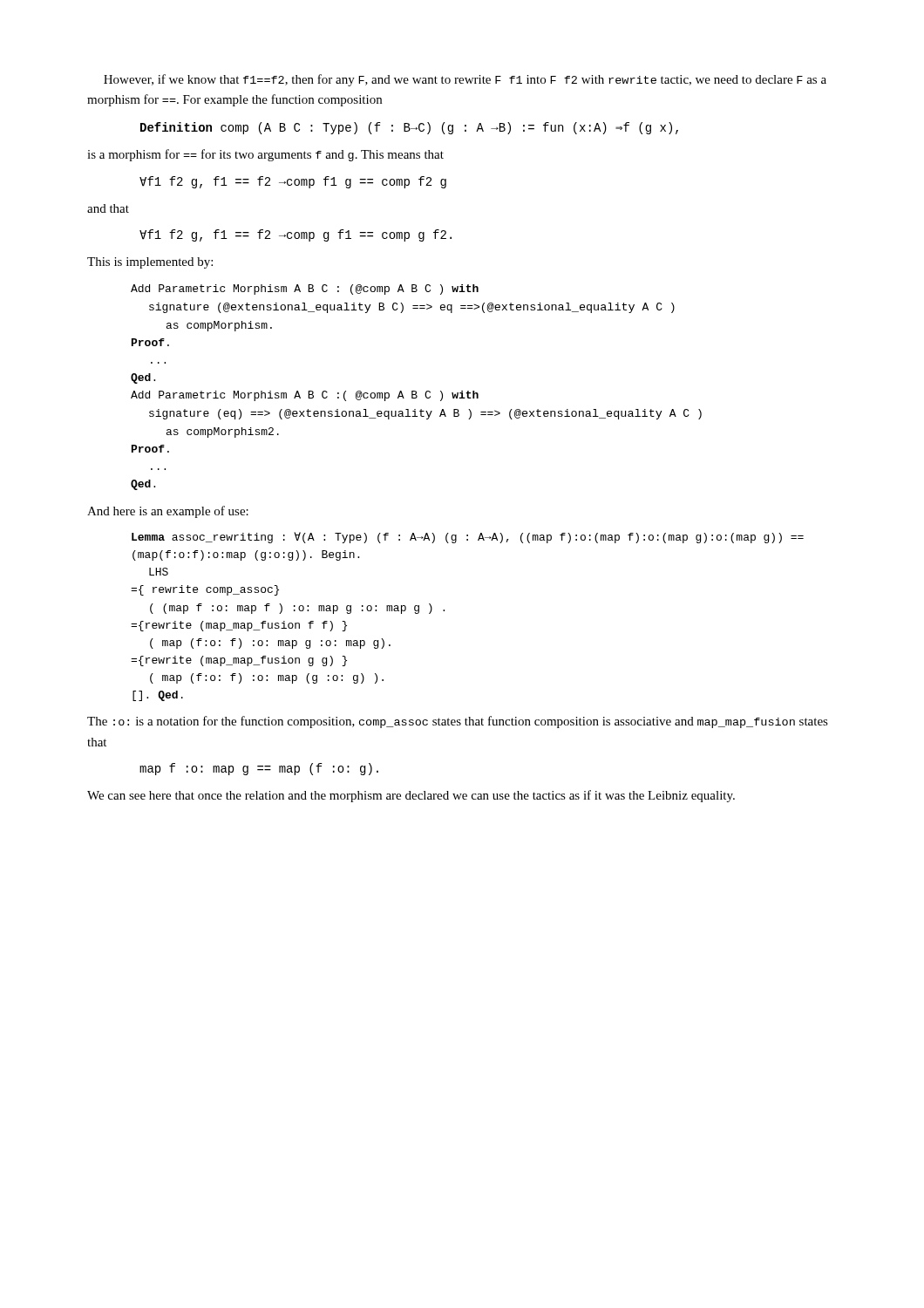
Task: Select the formula with the text "∀f1 f2 g, f1 == f2 →comp f1"
Action: point(293,182)
